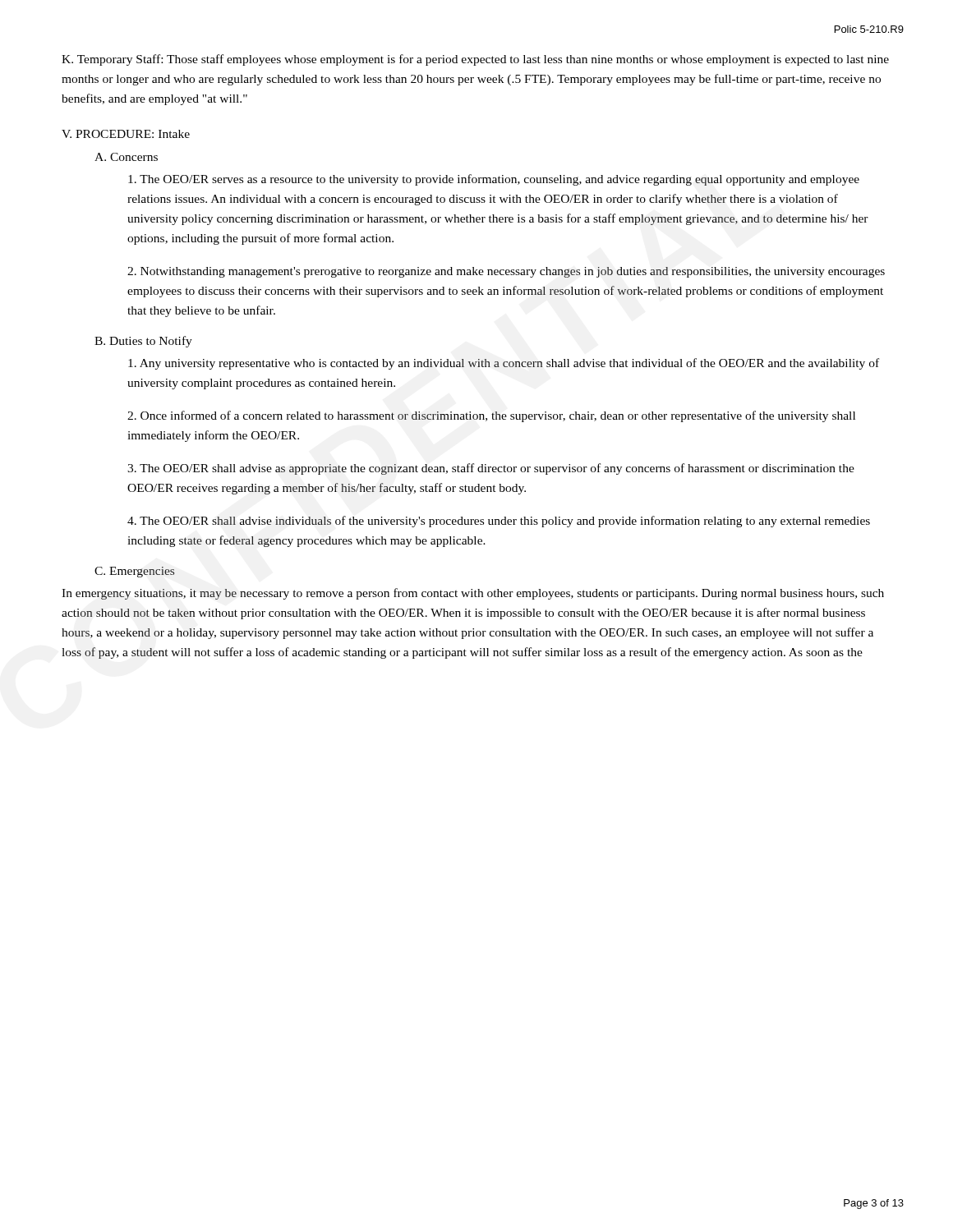Select the text block starting "In emergency situations, it may be necessary to"
Image resolution: width=953 pixels, height=1232 pixels.
[x=473, y=622]
